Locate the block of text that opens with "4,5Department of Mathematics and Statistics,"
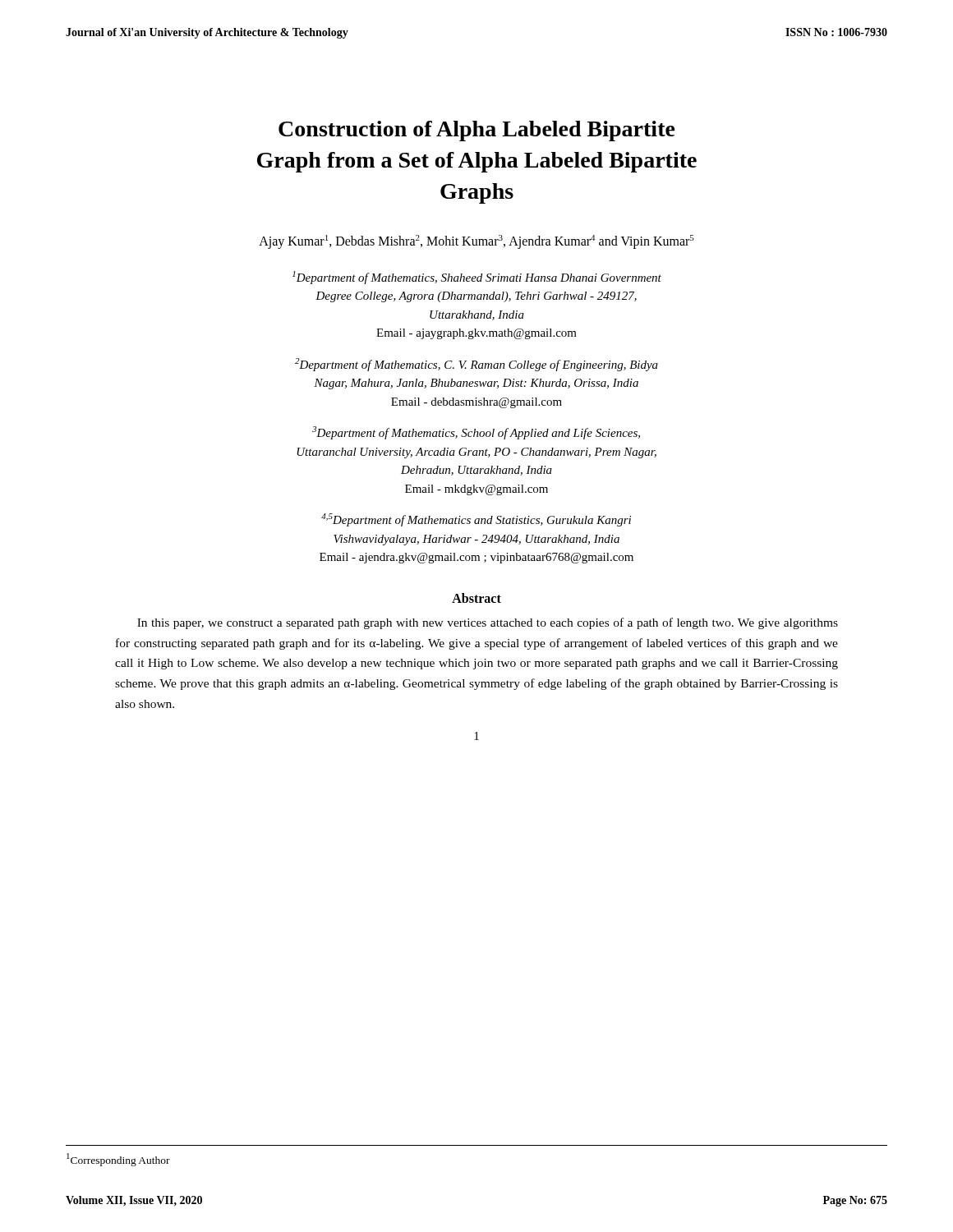This screenshot has width=953, height=1232. point(476,537)
